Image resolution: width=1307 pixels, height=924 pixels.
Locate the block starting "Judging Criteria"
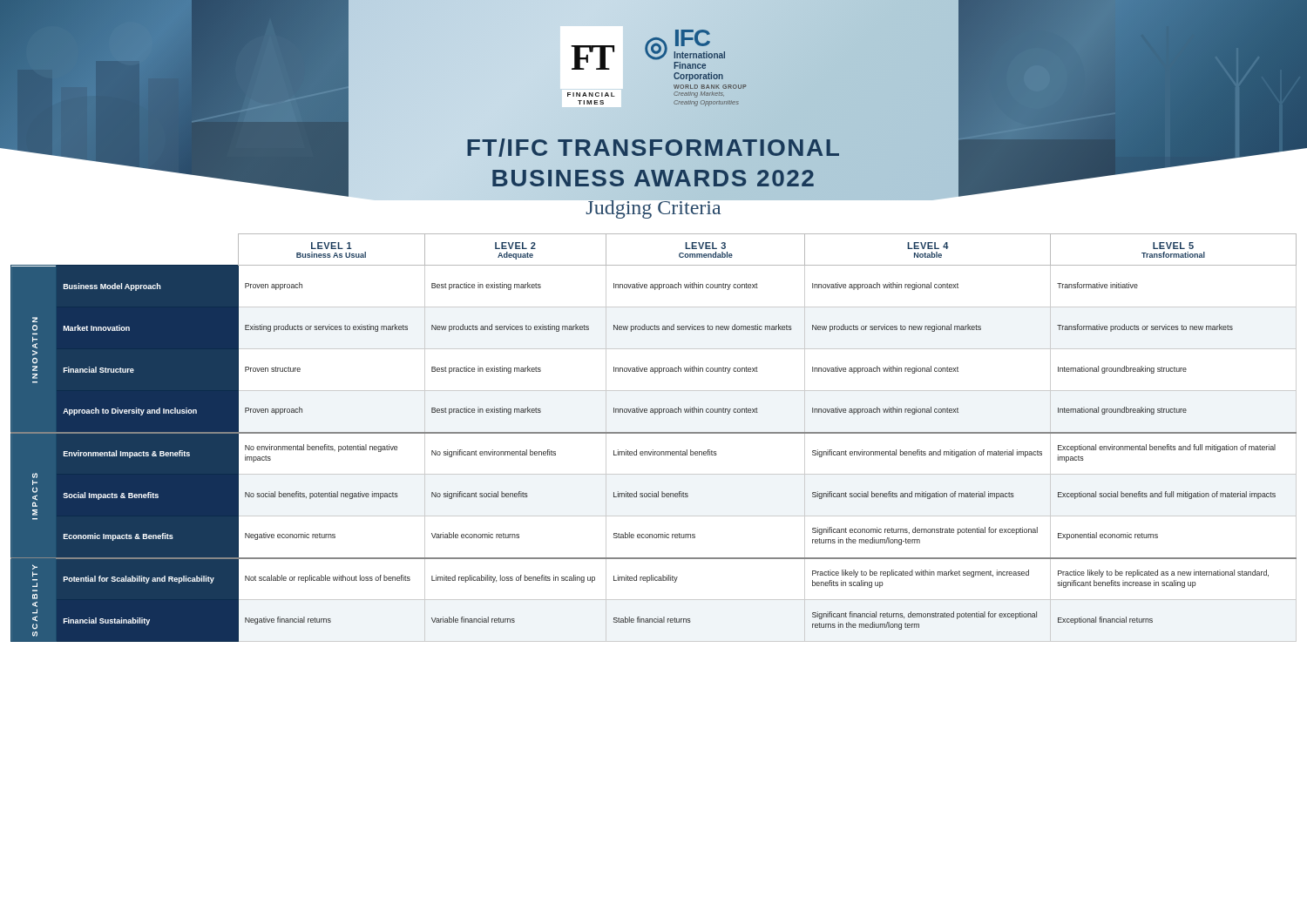(x=654, y=207)
